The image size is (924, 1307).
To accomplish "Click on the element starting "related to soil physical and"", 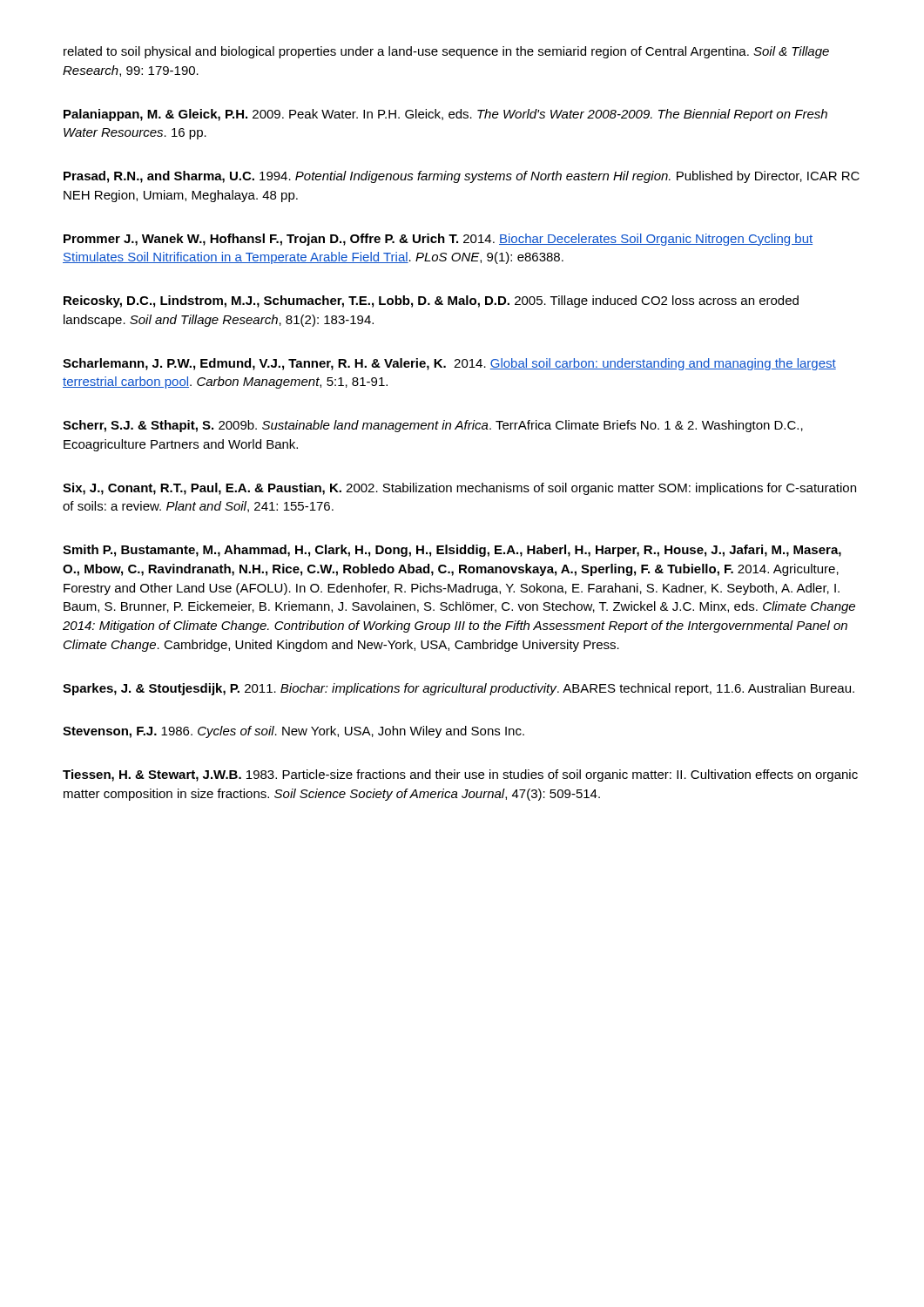I will coord(446,60).
